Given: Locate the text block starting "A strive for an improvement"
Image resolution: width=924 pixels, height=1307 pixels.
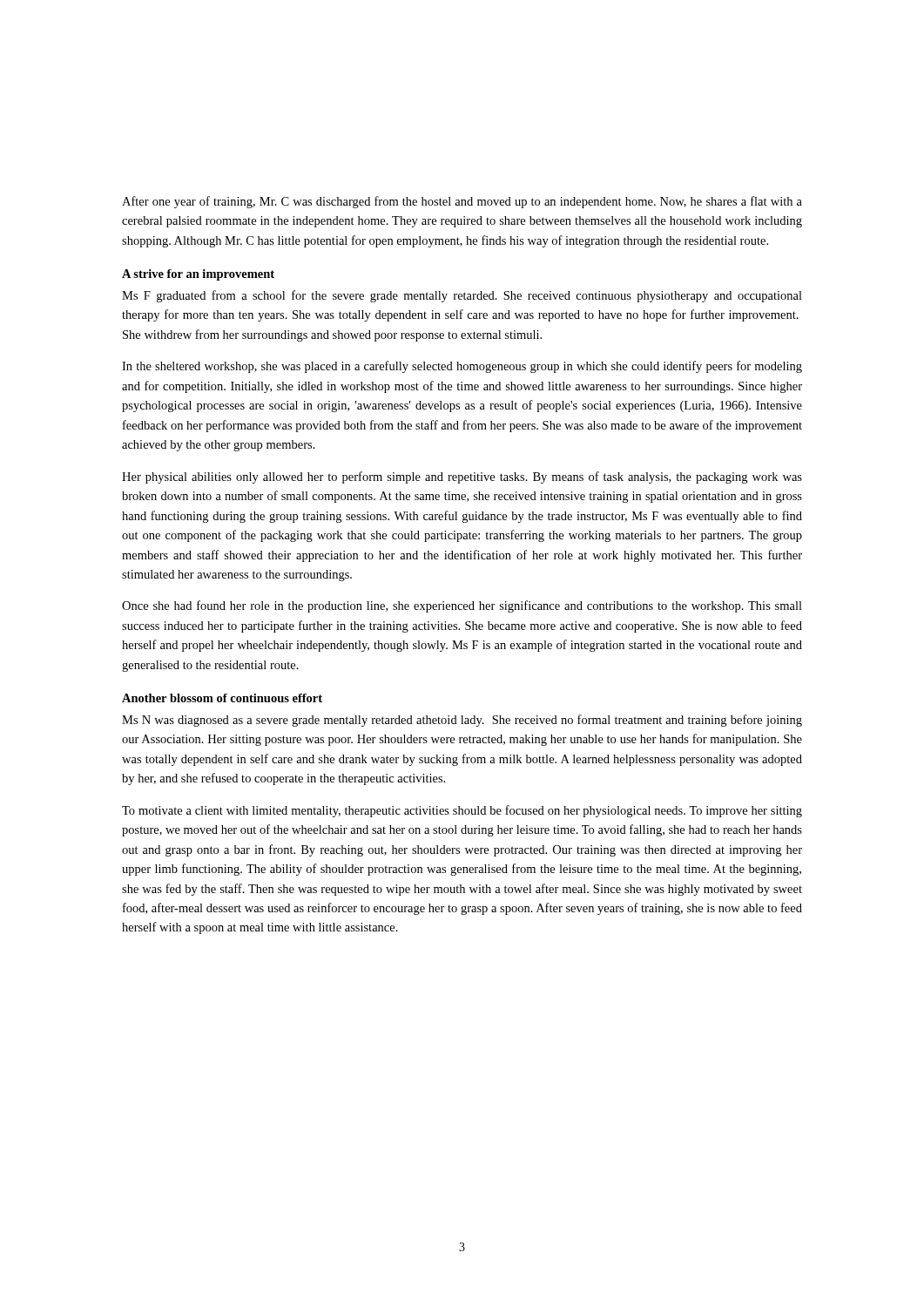Looking at the screenshot, I should pyautogui.click(x=198, y=274).
